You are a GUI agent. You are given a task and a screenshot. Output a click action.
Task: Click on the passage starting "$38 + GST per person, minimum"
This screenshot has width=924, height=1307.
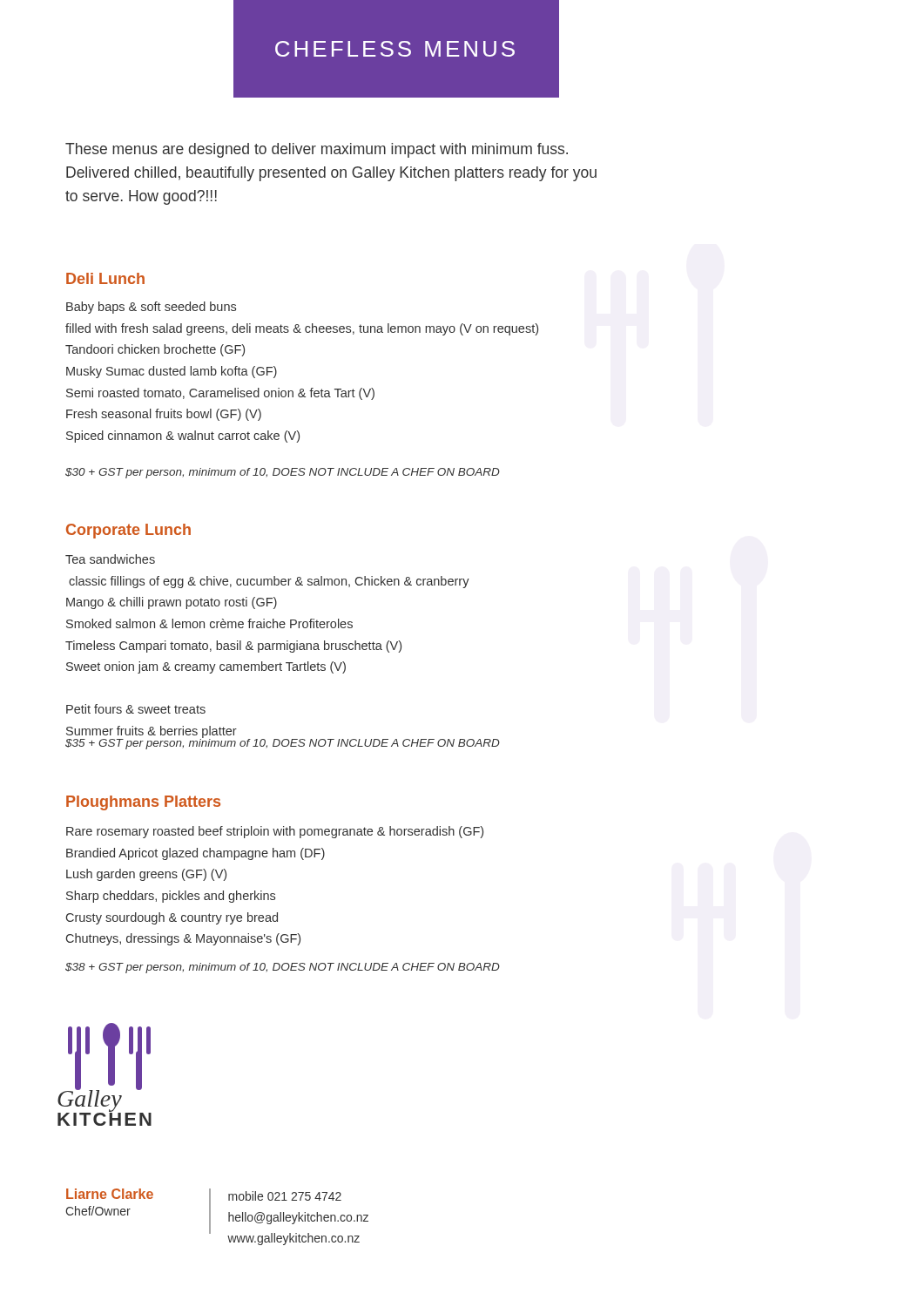click(283, 967)
